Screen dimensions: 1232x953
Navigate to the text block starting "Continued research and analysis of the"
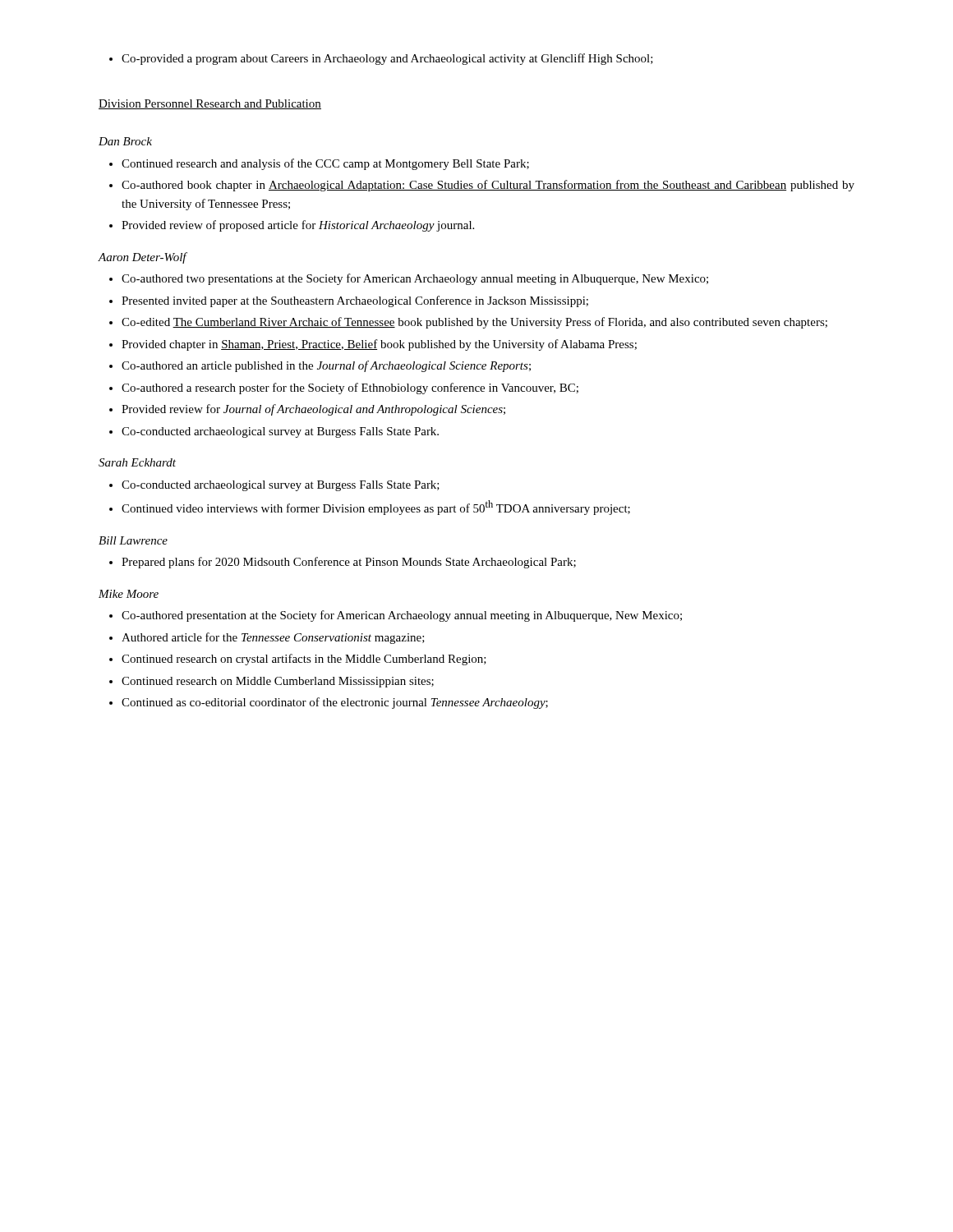coord(476,163)
